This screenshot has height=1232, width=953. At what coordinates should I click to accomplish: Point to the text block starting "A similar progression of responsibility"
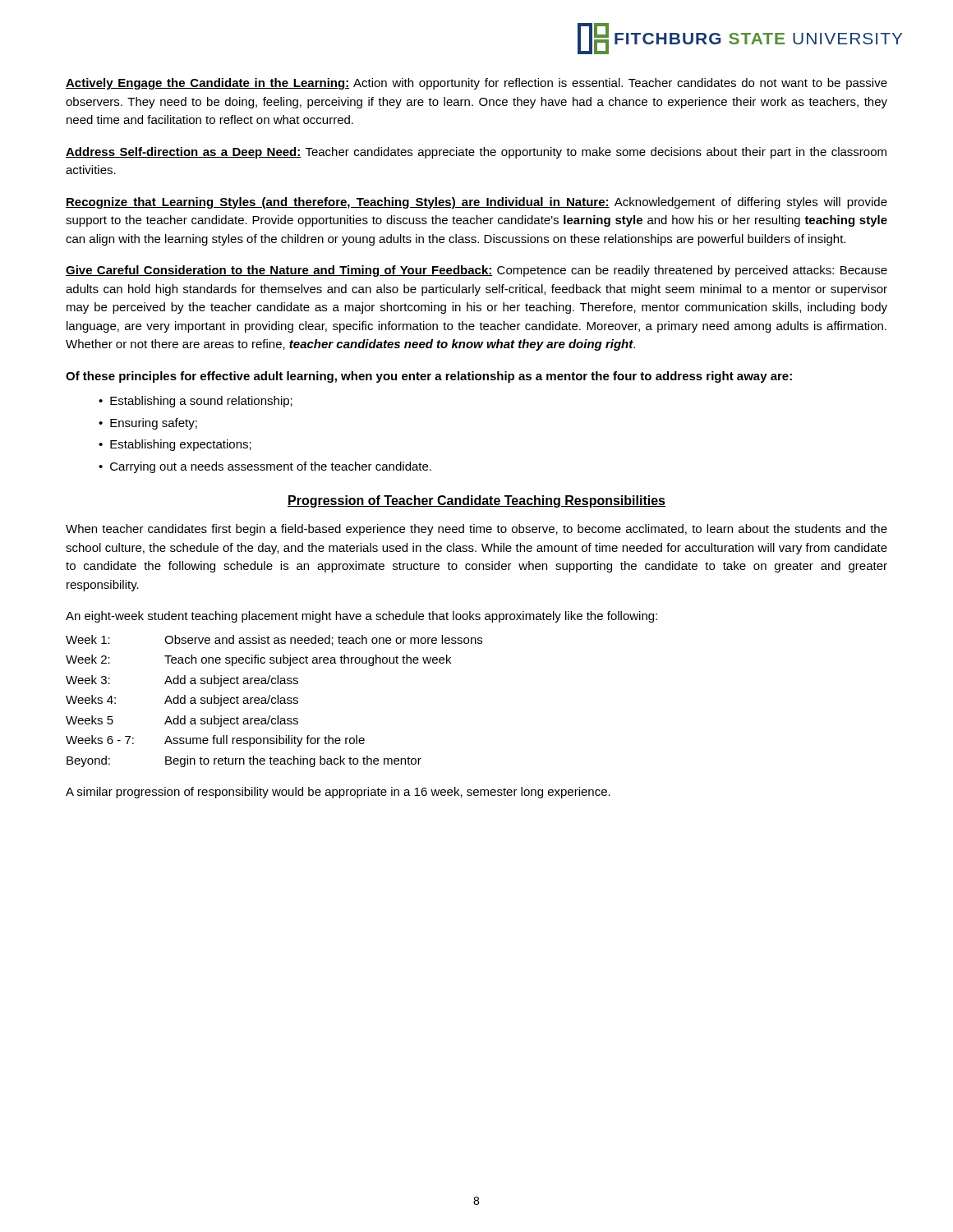[338, 791]
